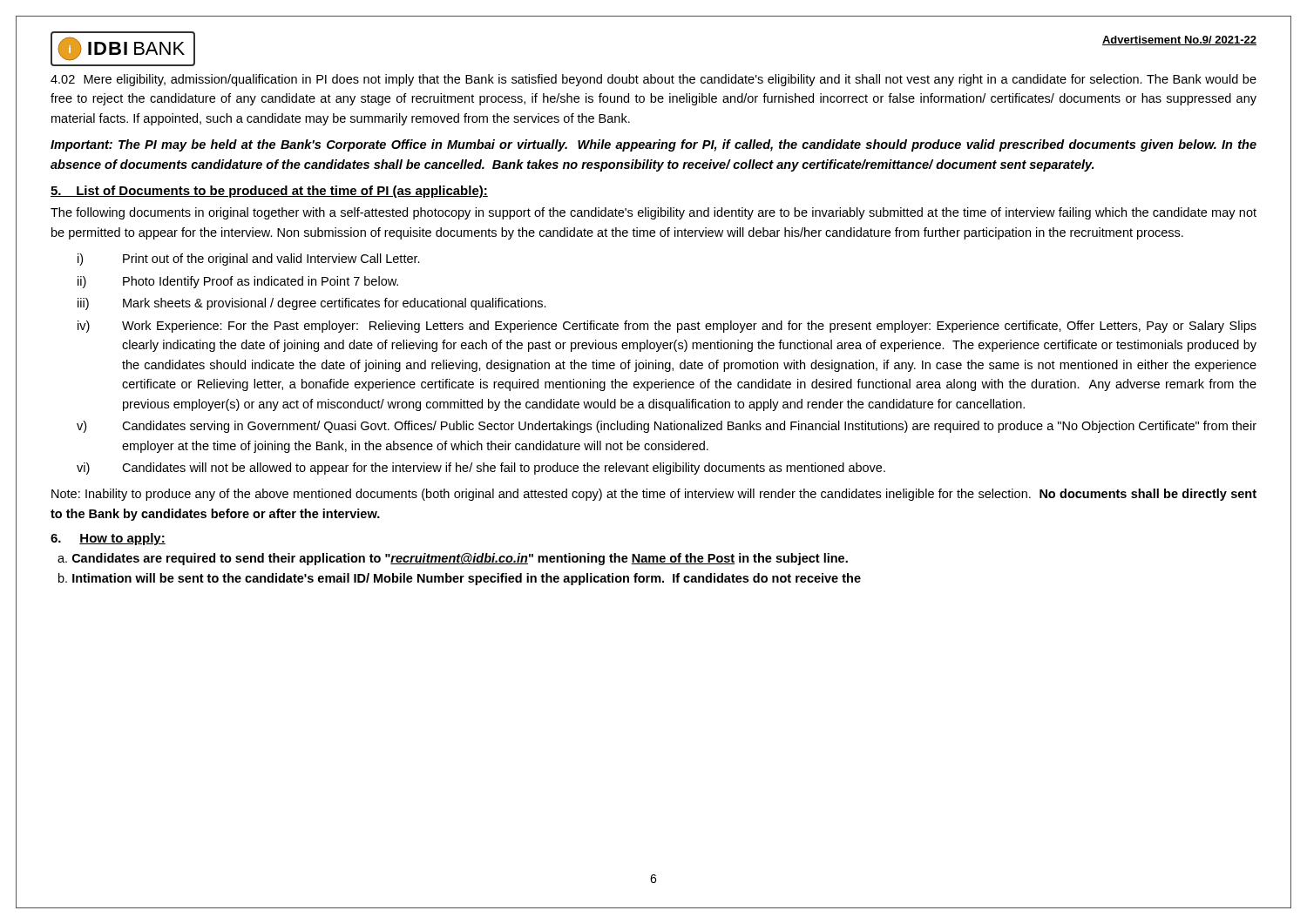Click the passage that begins "vi) Candidates will not be allowed"
The height and width of the screenshot is (924, 1307).
(x=654, y=468)
